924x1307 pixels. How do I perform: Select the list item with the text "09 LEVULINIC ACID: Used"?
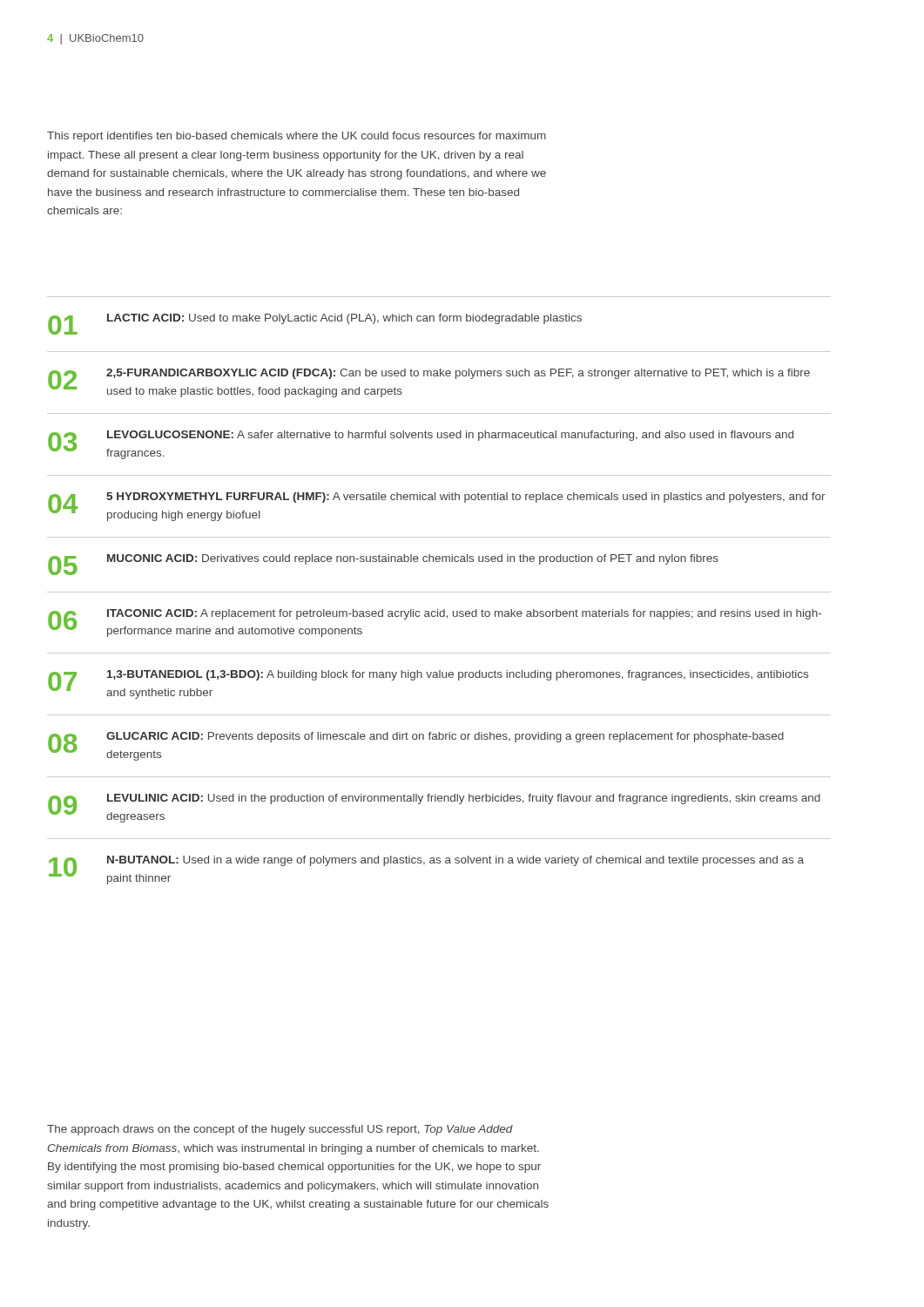(x=439, y=808)
